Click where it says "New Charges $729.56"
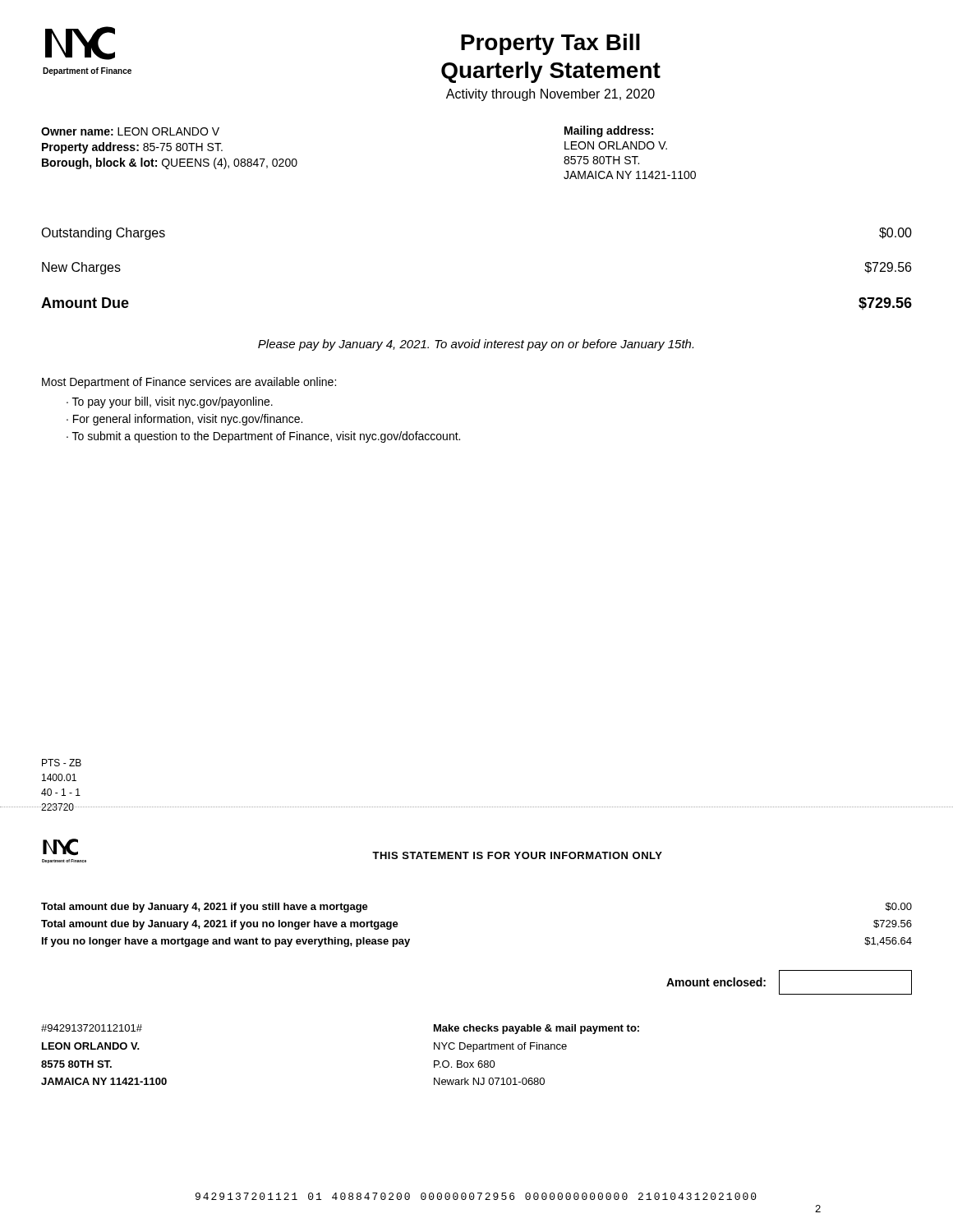The height and width of the screenshot is (1232, 953). click(x=83, y=268)
